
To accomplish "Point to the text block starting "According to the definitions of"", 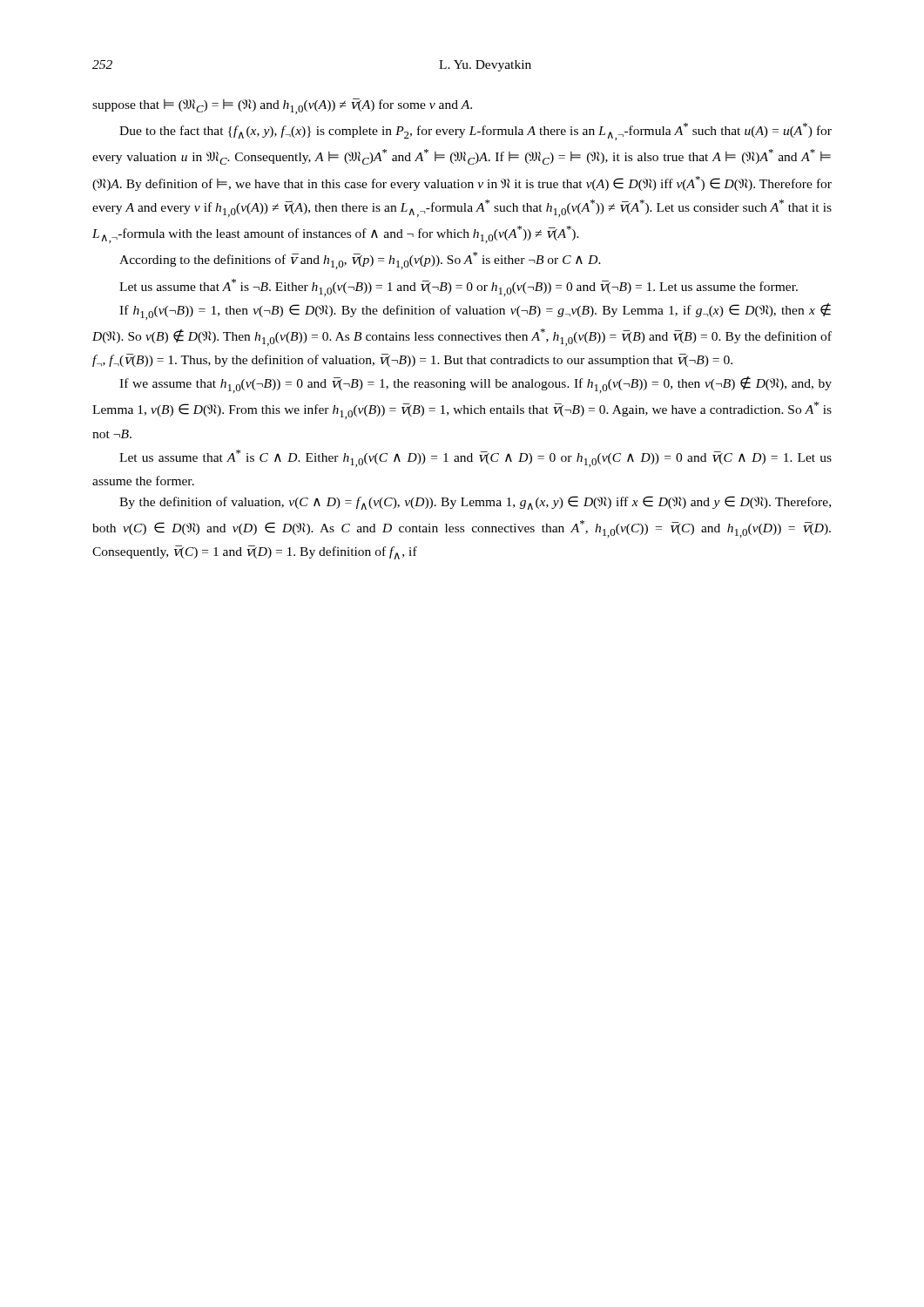I will [462, 260].
